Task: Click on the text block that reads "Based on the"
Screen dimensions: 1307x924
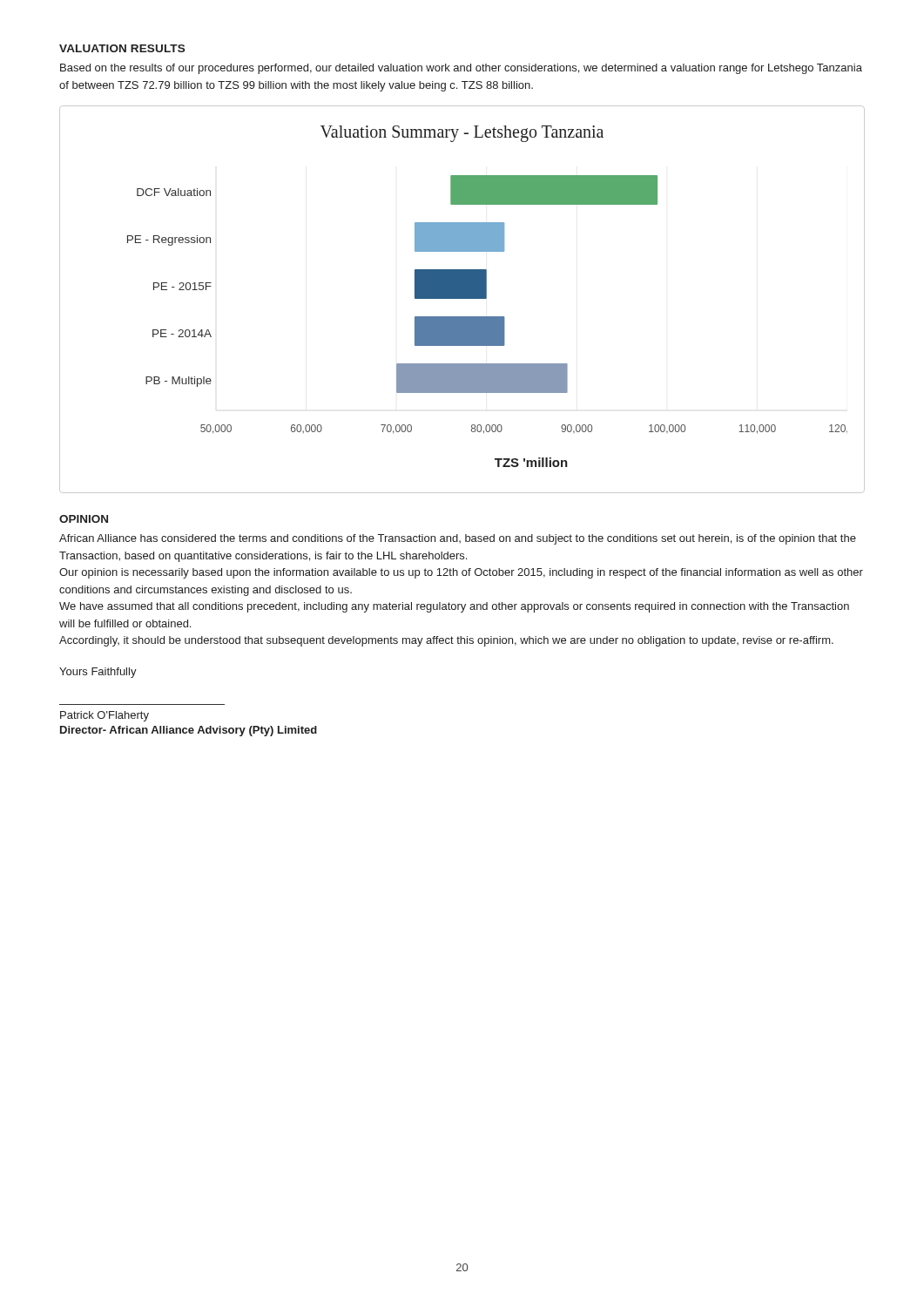Action: coord(461,76)
